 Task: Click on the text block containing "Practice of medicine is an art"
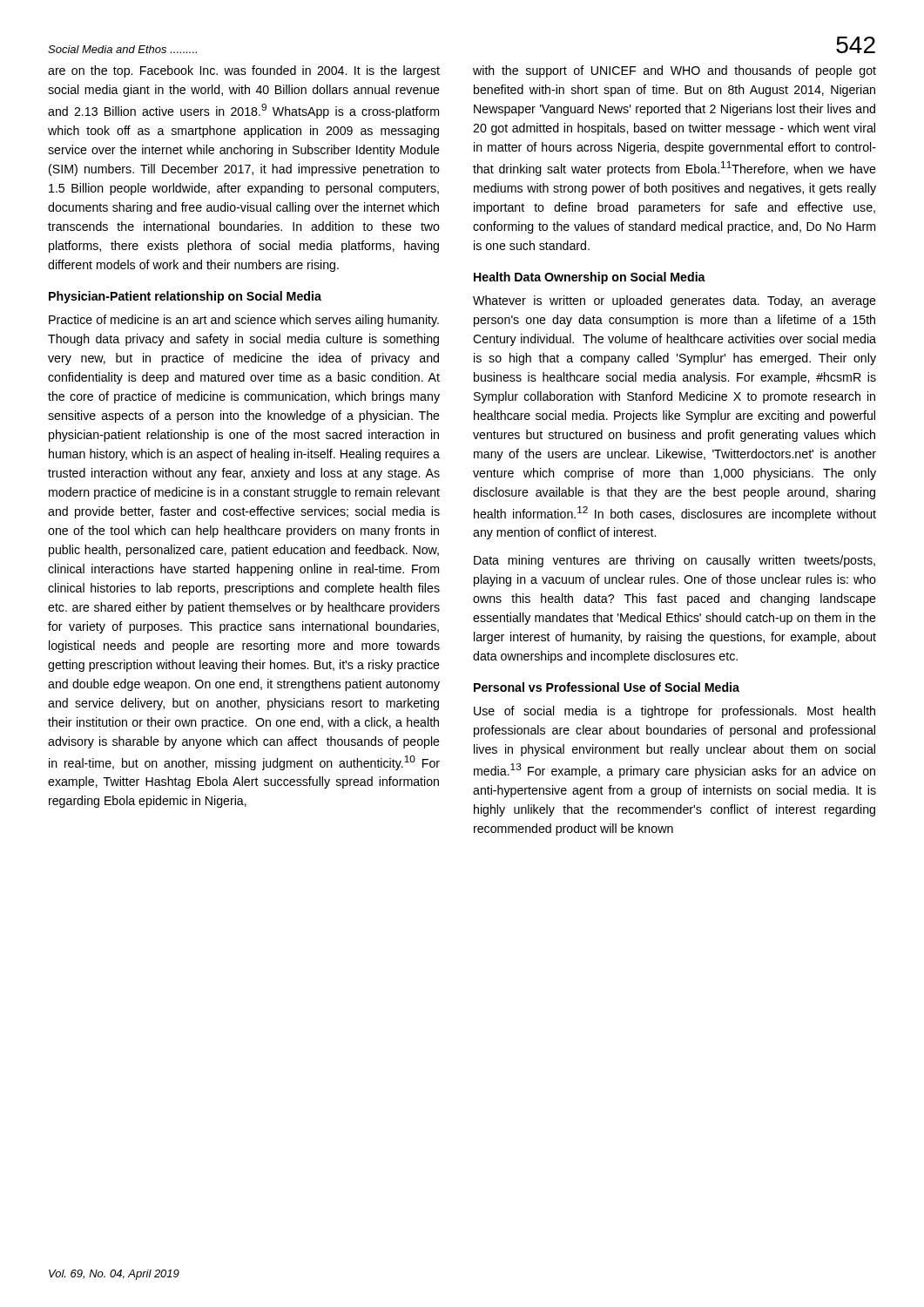click(244, 560)
